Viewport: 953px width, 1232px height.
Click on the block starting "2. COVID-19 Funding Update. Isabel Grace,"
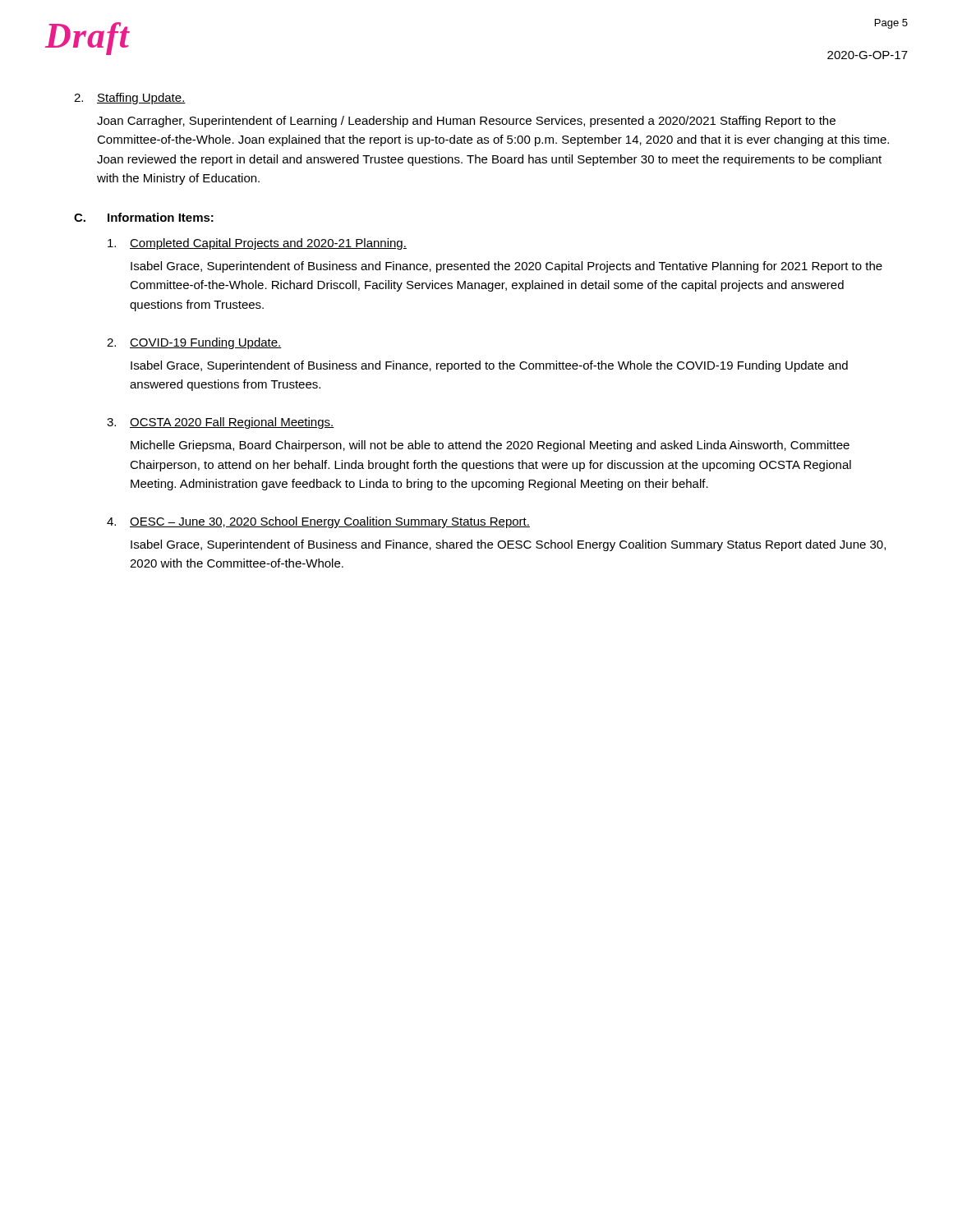[x=501, y=364]
